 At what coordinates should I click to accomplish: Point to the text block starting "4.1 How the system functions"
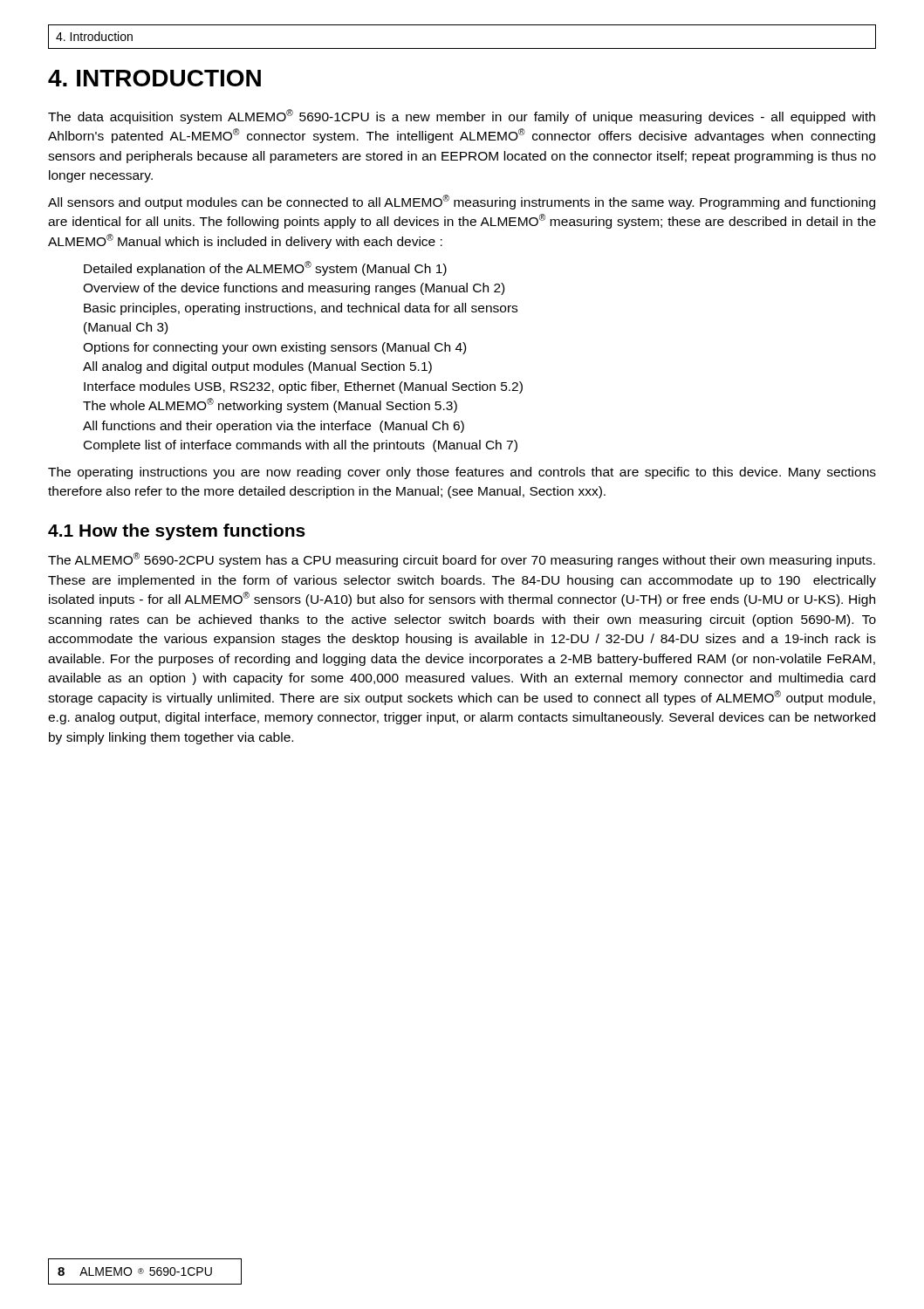(x=177, y=532)
